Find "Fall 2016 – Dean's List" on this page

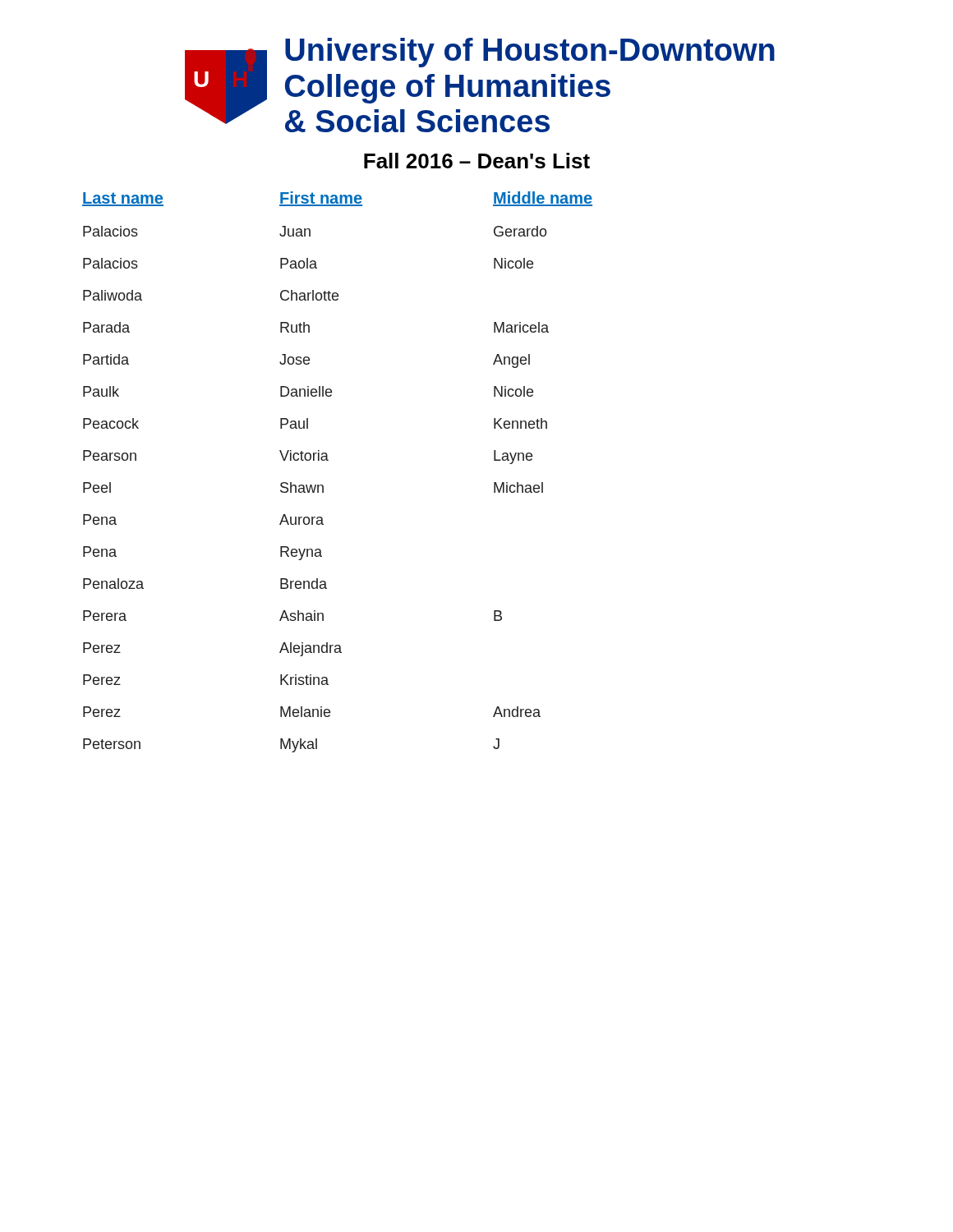tap(476, 161)
